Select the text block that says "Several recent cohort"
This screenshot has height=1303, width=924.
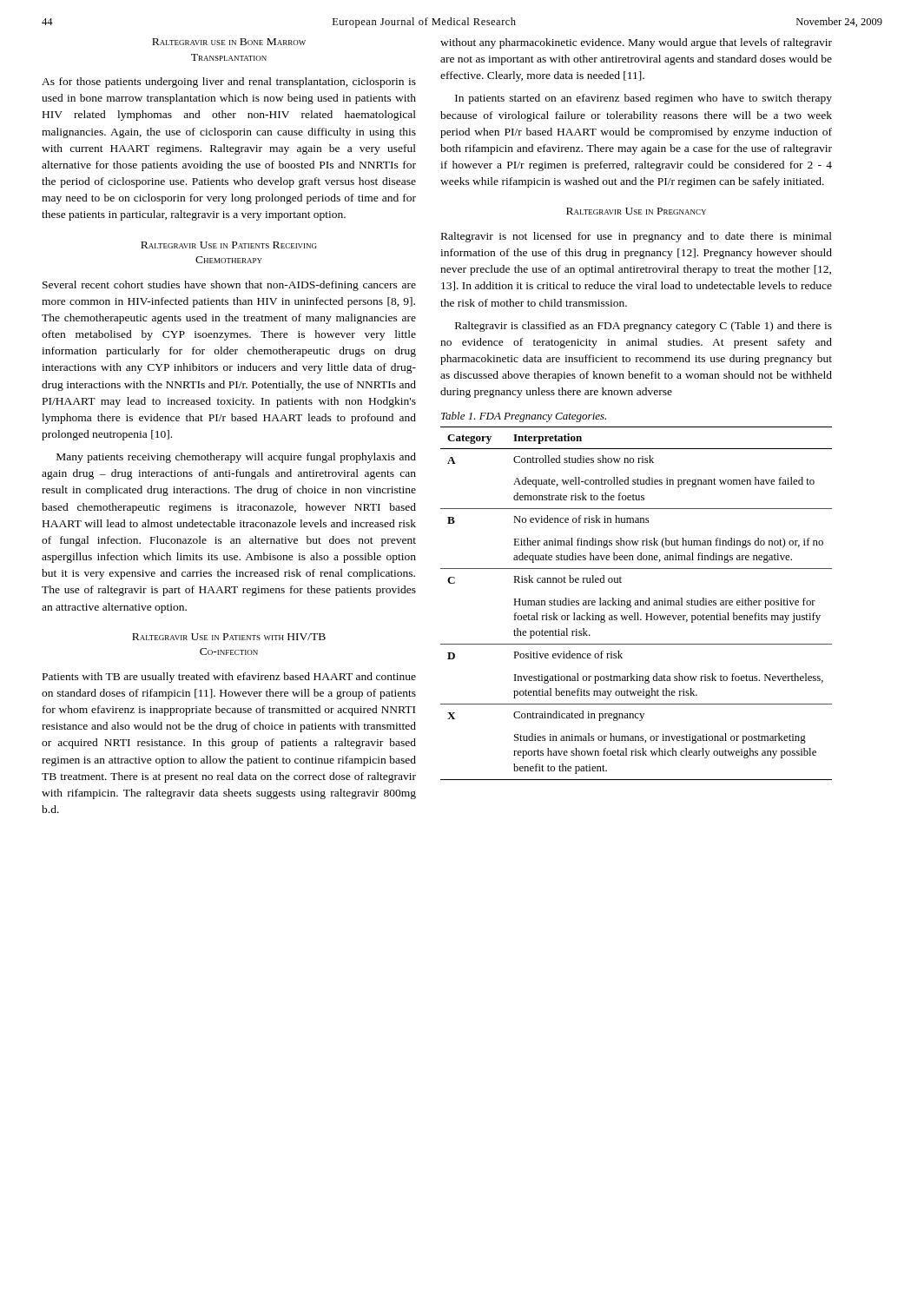tap(229, 359)
